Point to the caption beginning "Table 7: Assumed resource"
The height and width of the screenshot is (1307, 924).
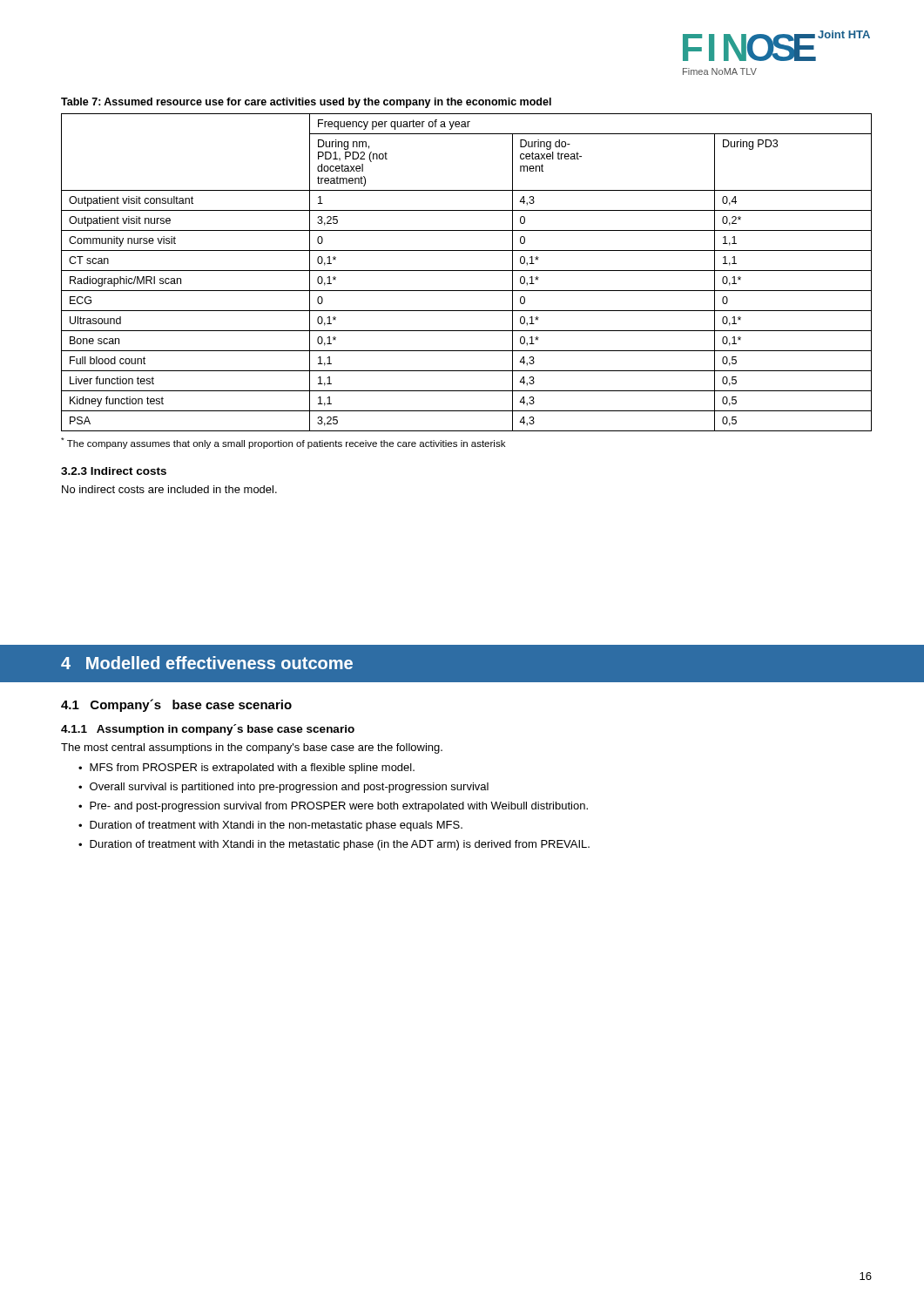306,102
